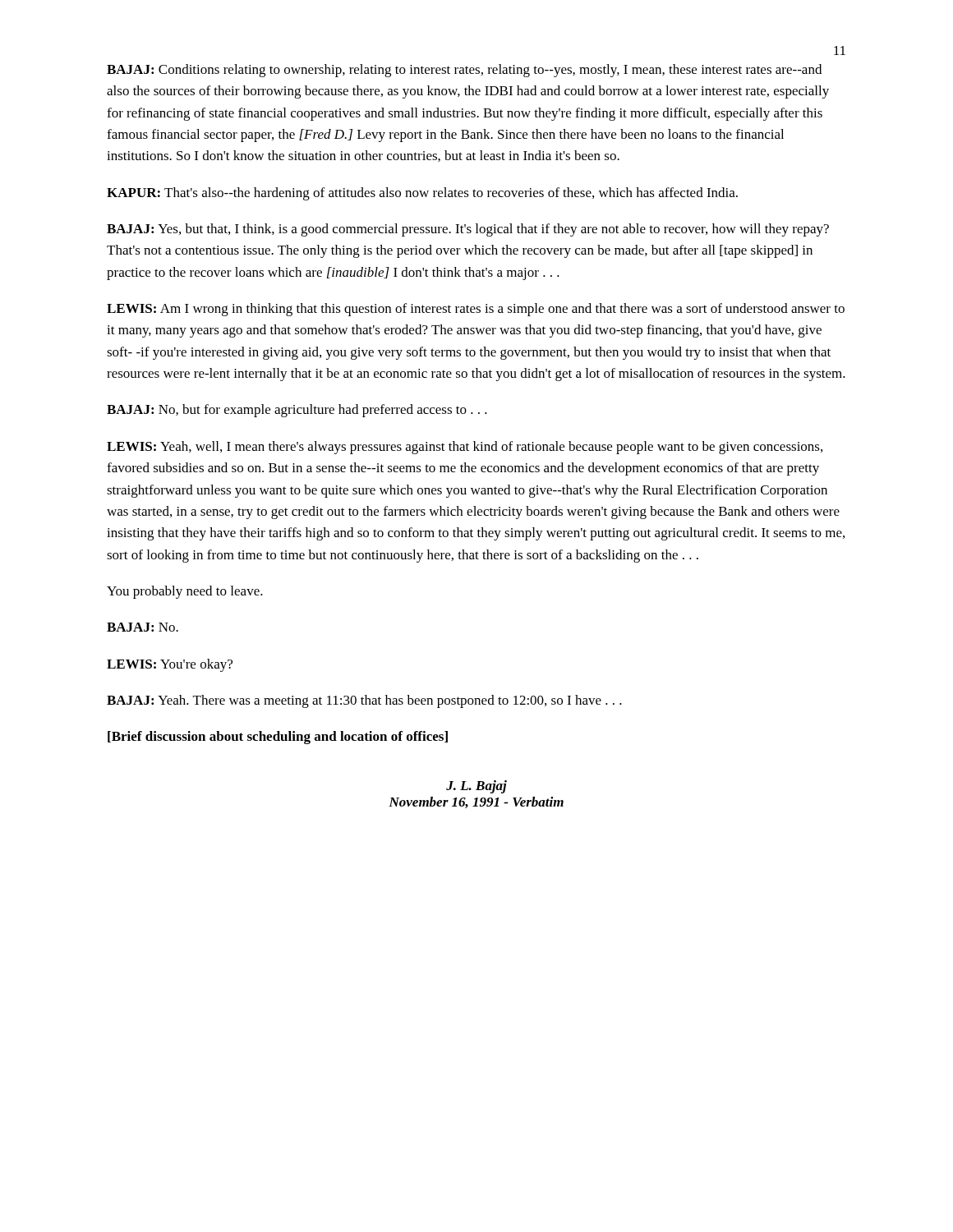Point to the region starting "BAJAJ: No, but for example agriculture had preferred"

[x=297, y=410]
